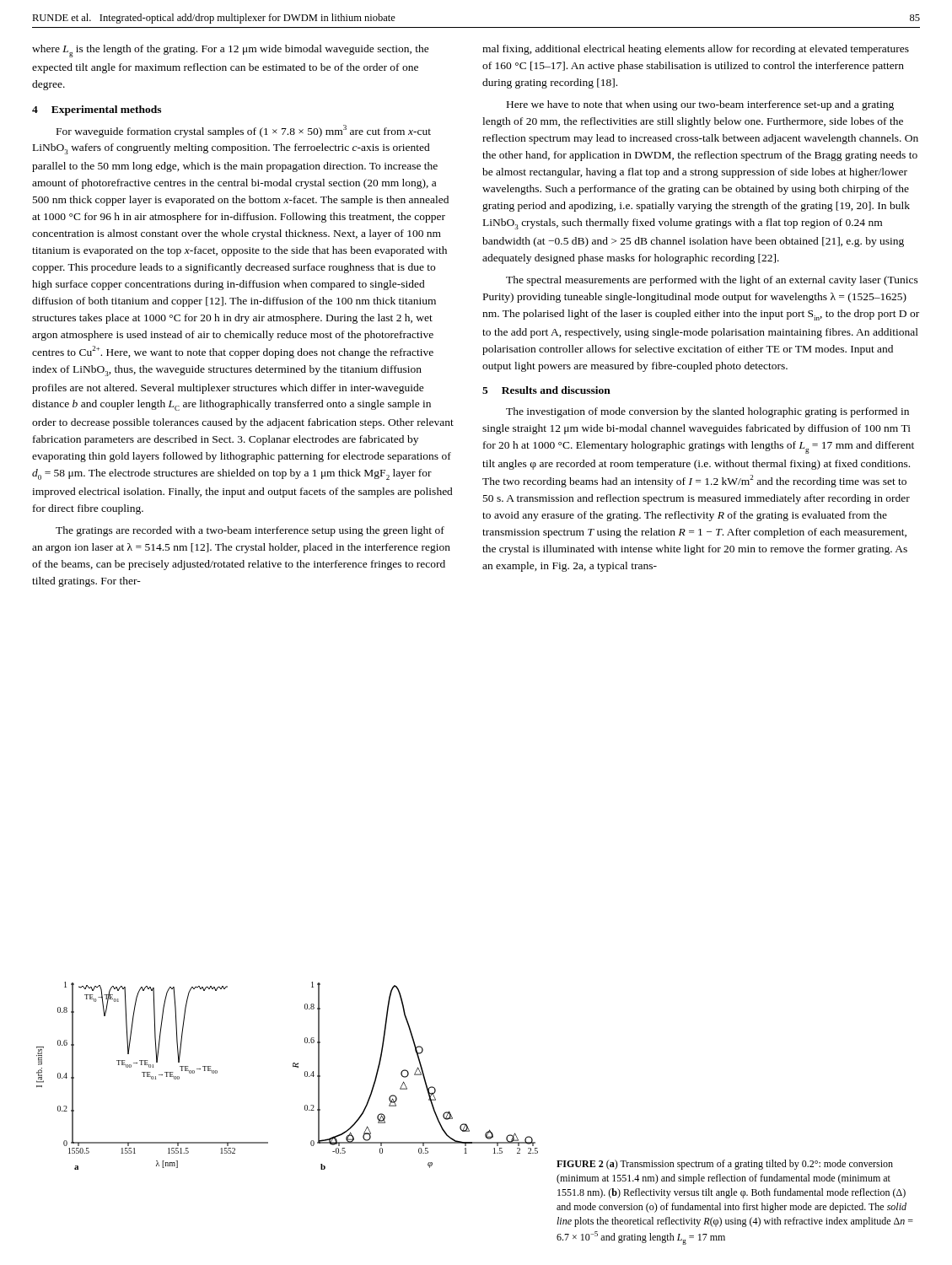Find the line chart
The width and height of the screenshot is (952, 1265).
click(x=154, y=1075)
